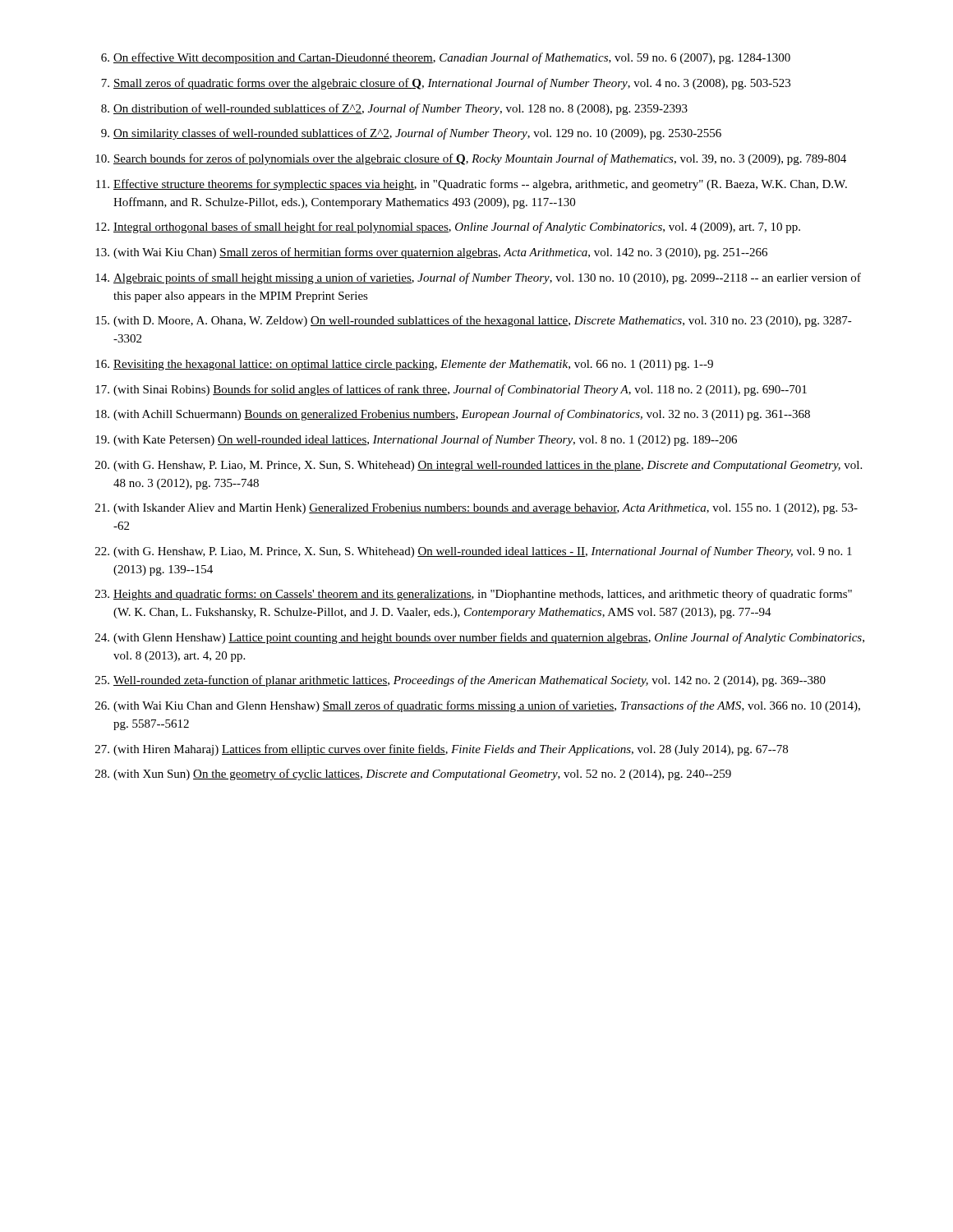Find the list item with the text "On distribution of"
The width and height of the screenshot is (953, 1232).
click(x=492, y=109)
